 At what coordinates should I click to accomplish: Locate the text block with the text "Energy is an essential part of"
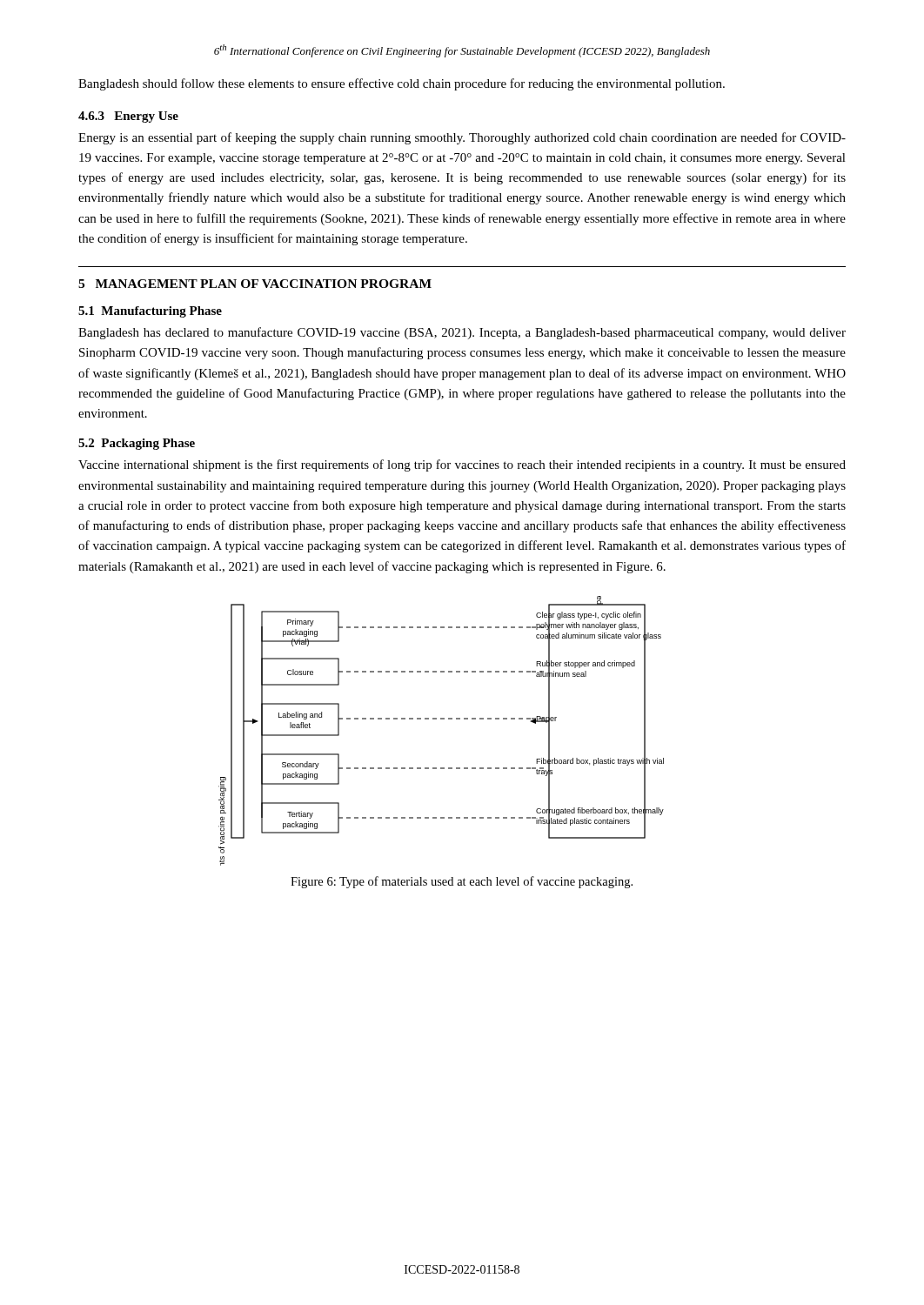462,188
